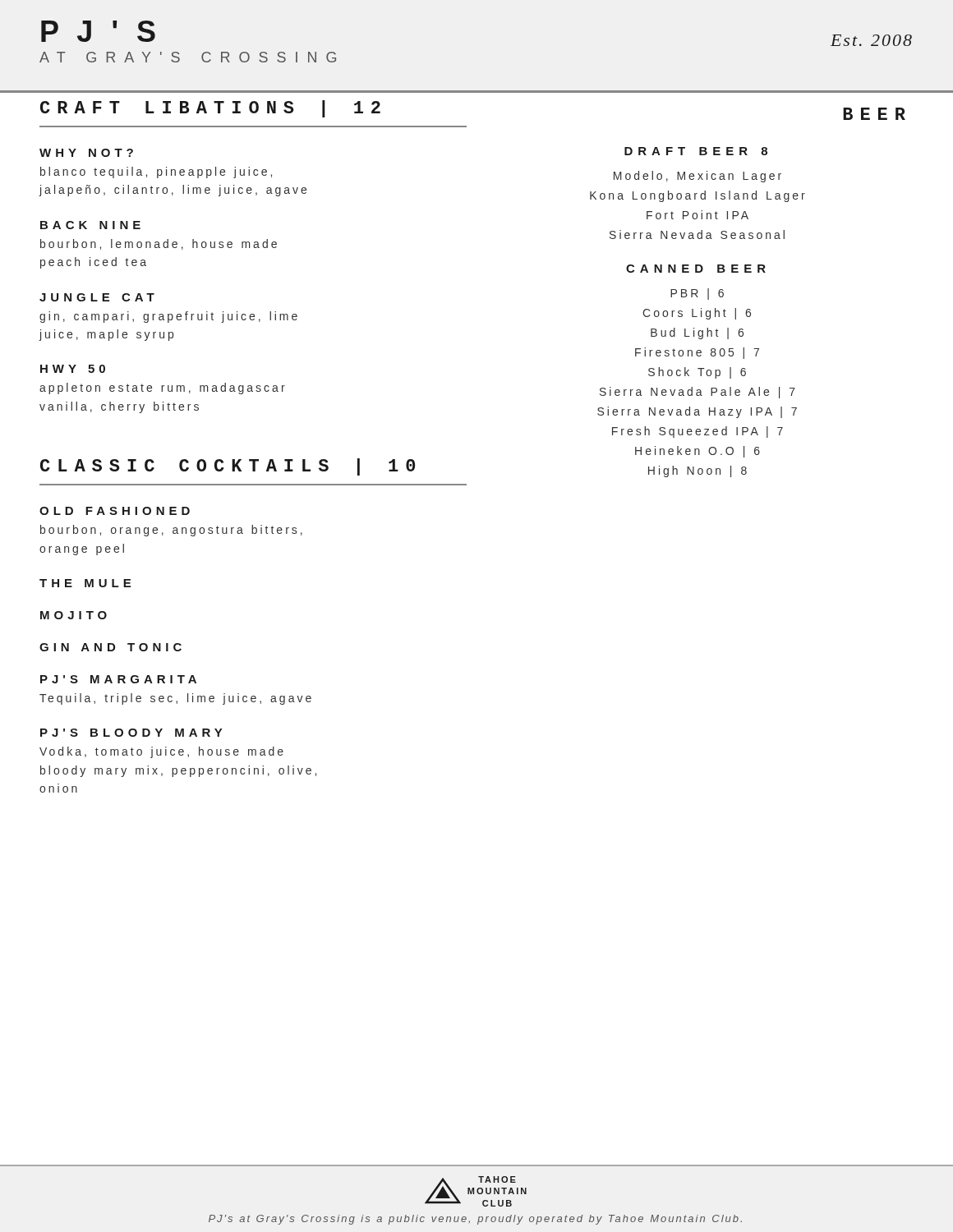
Task: Click where it says "Shock Top | 6"
Action: [698, 372]
